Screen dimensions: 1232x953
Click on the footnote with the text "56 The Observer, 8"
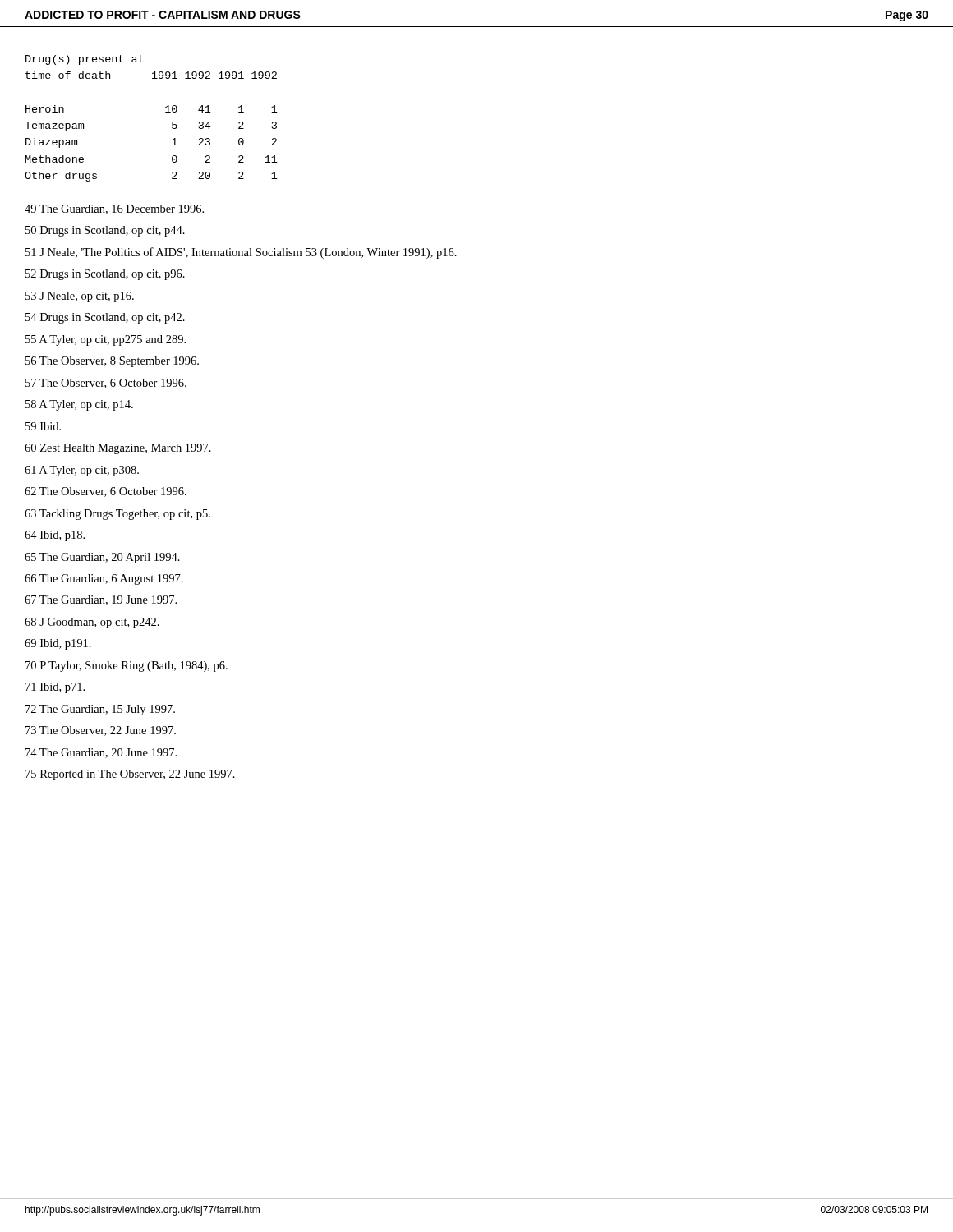[x=112, y=361]
